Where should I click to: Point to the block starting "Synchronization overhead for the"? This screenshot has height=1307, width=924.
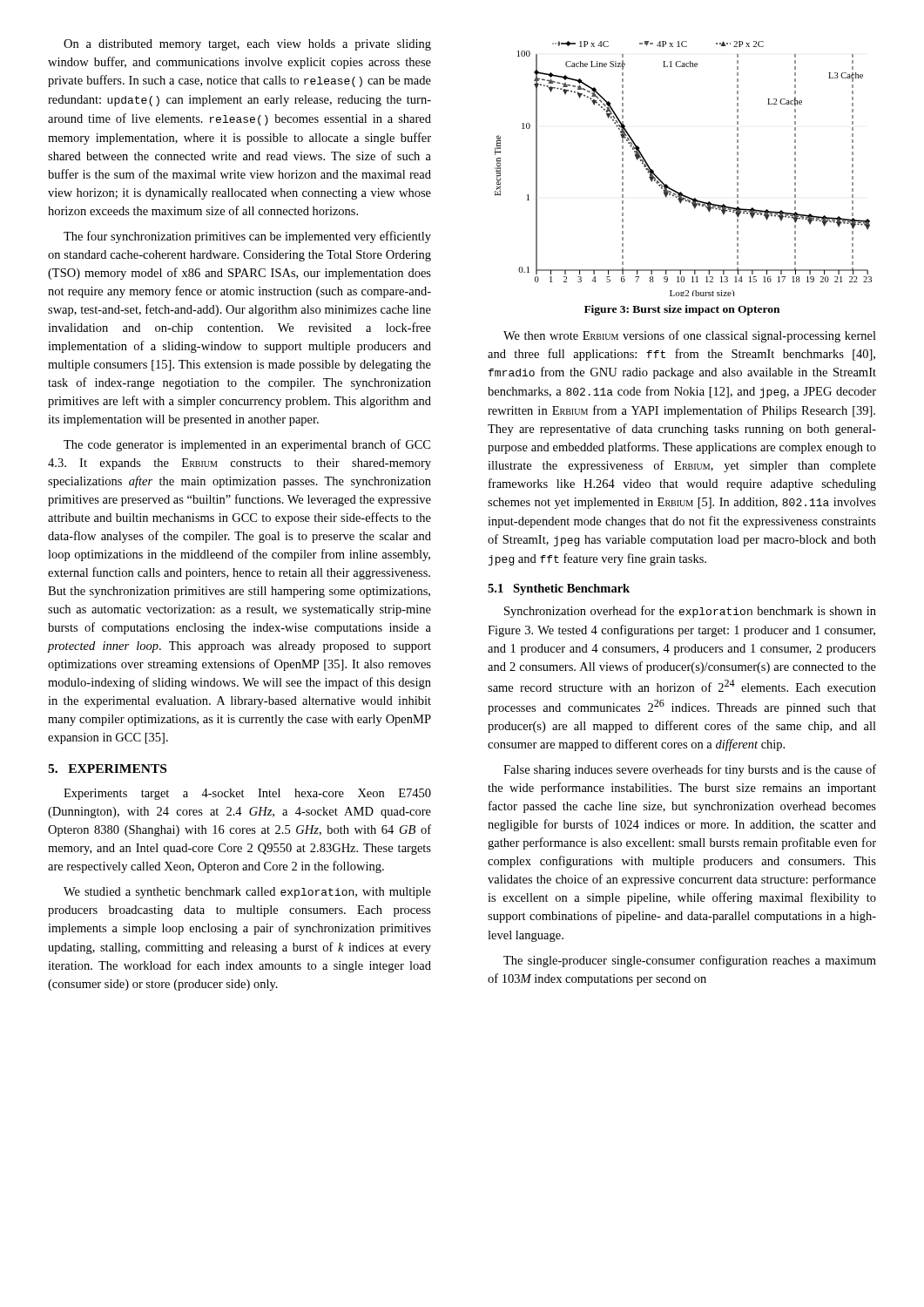point(682,678)
